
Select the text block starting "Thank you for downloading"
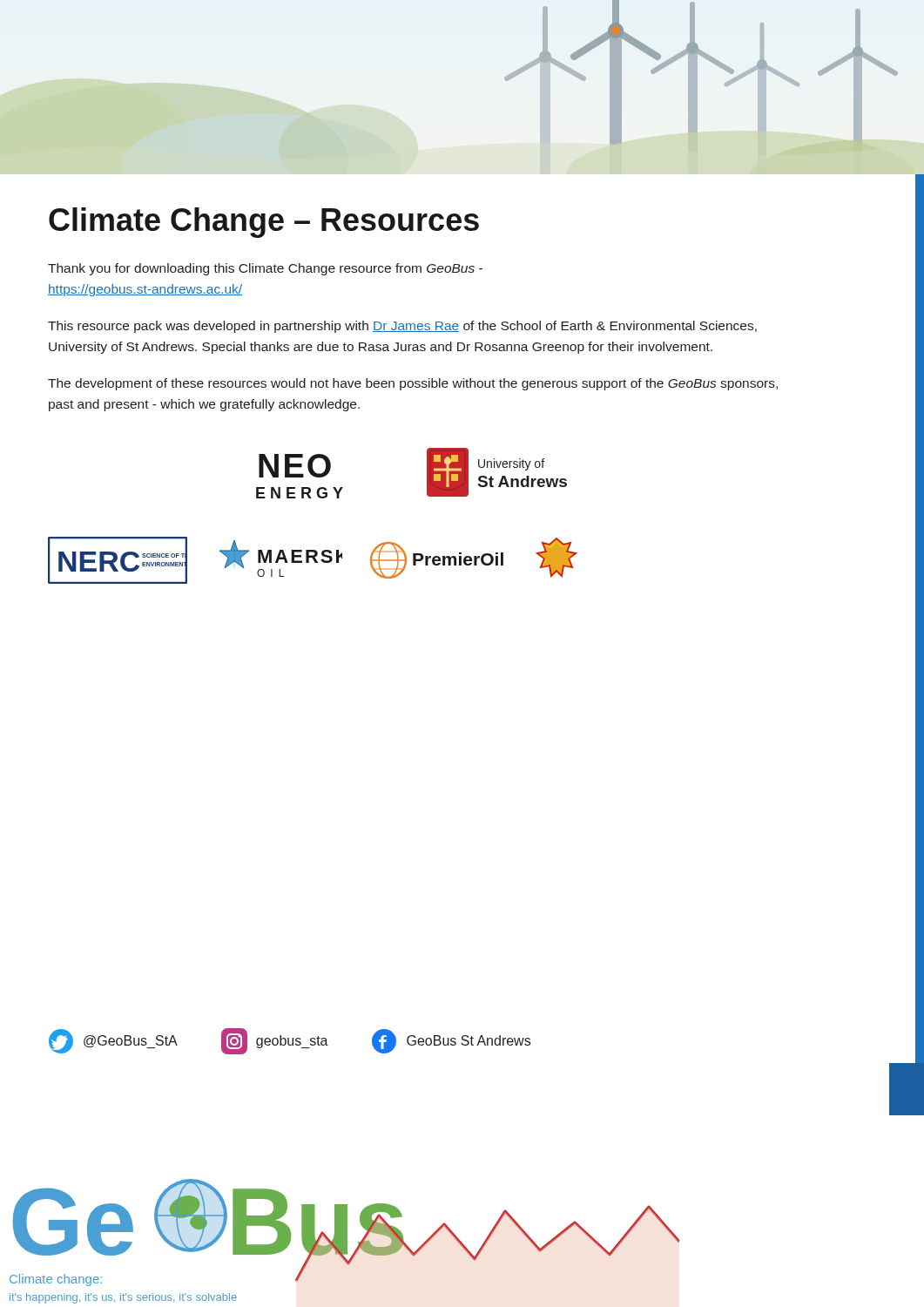pos(265,278)
